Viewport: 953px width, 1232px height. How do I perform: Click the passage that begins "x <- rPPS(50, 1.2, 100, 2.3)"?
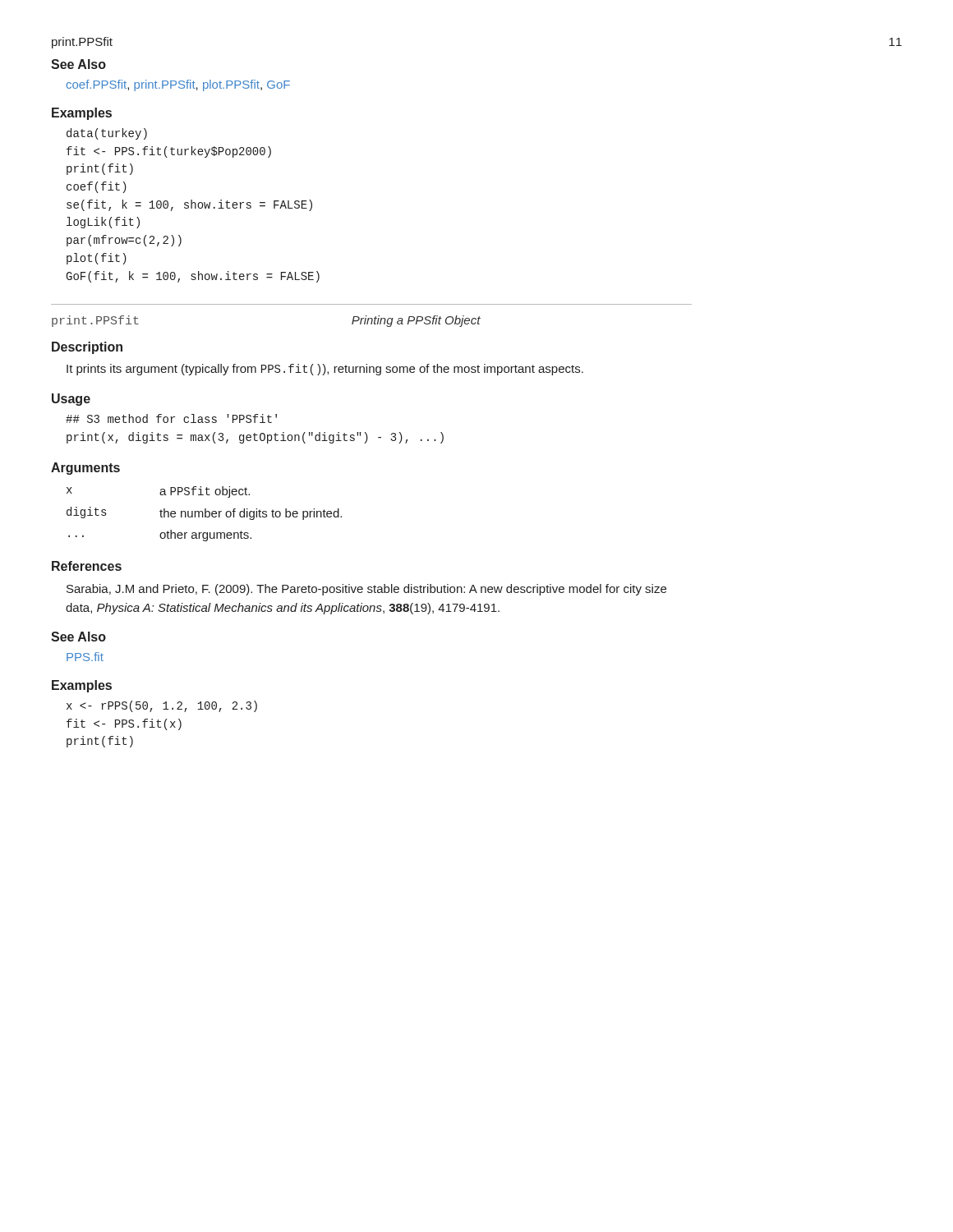pyautogui.click(x=162, y=724)
